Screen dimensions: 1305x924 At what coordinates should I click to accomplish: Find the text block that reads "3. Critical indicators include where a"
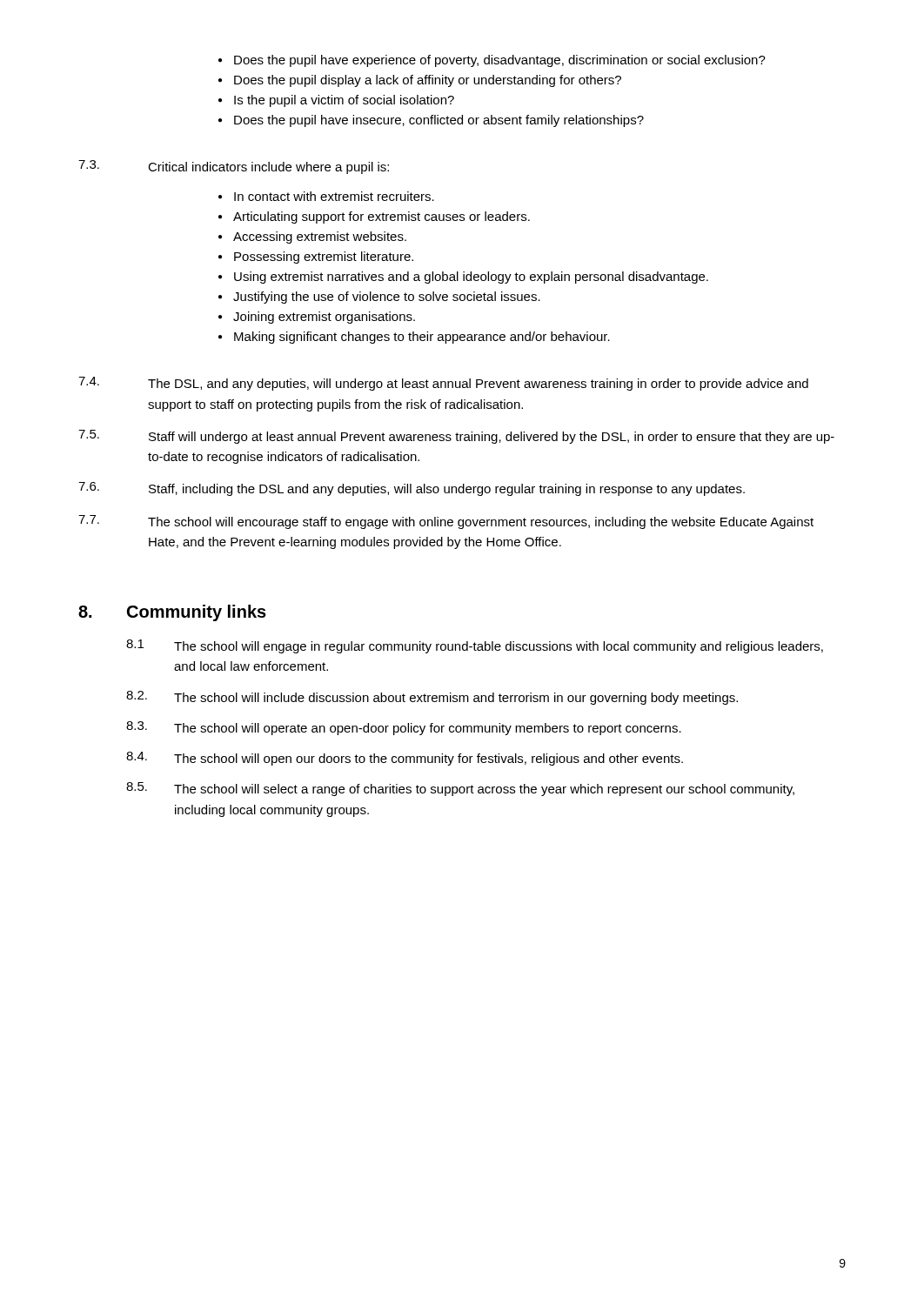234,167
